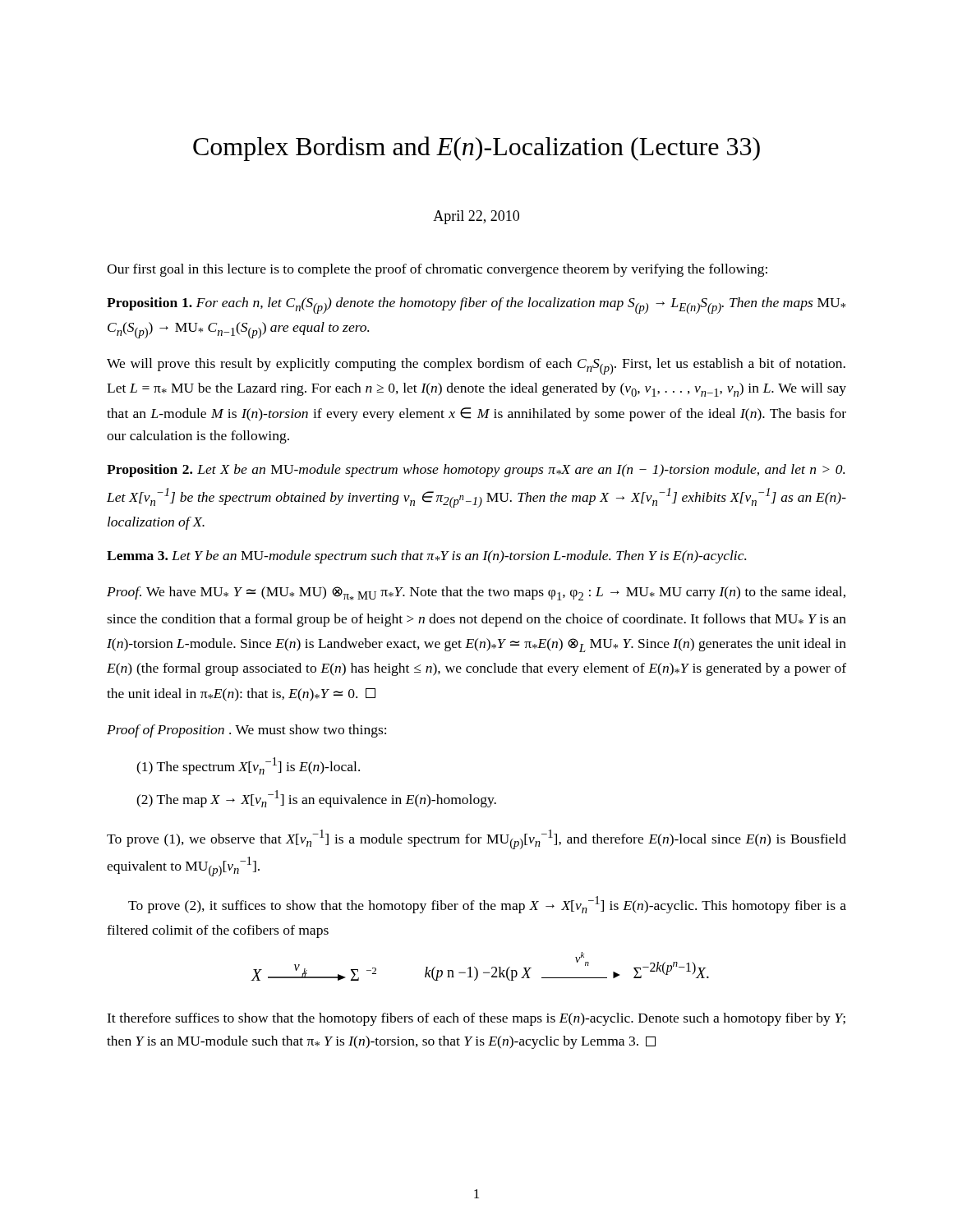This screenshot has height=1232, width=953.
Task: Select the block starting "It therefore suffices to"
Action: click(x=476, y=1031)
